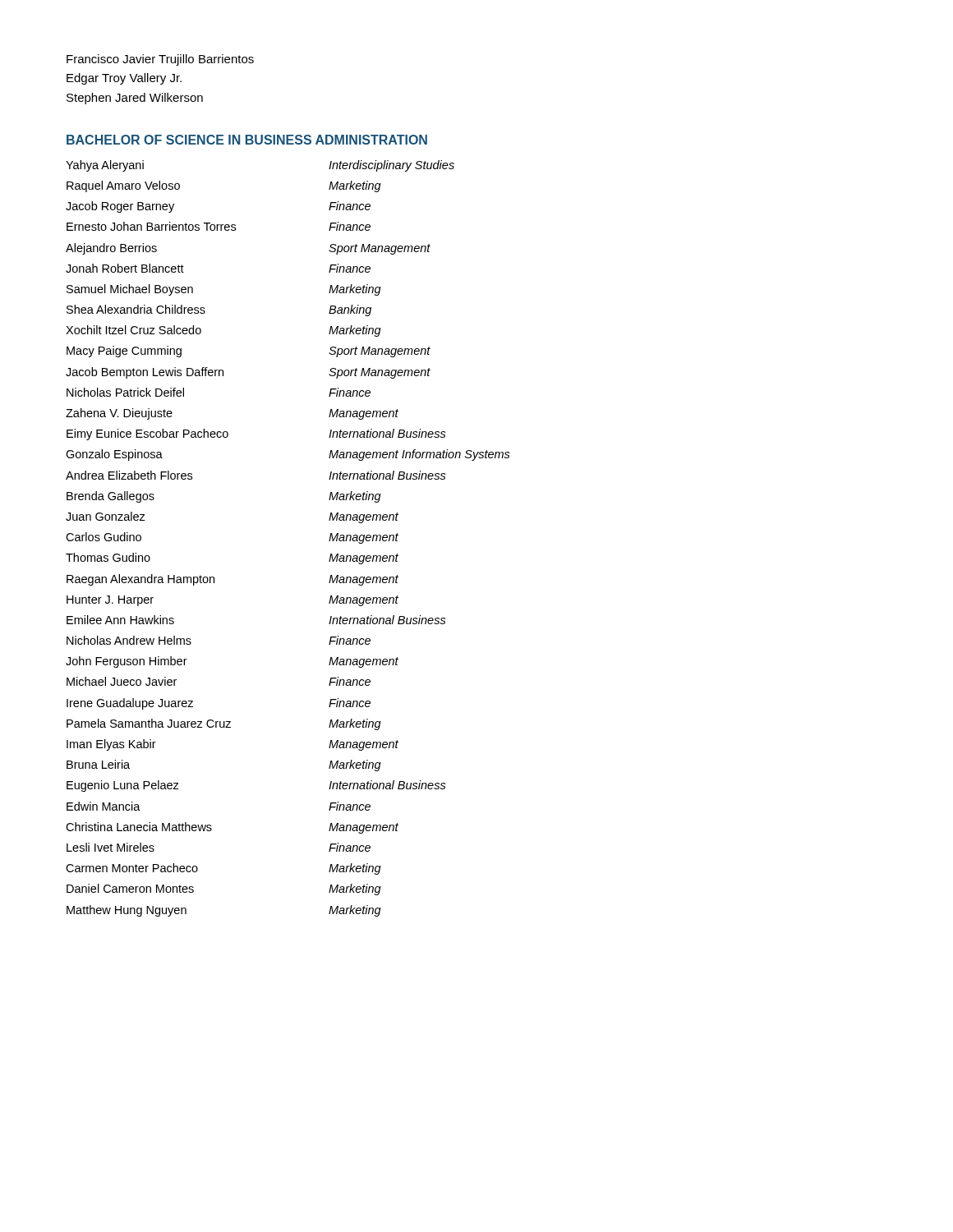Click on the list item with the text "Daniel Cameron Montes"
Screen dimensions: 1232x953
[130, 889]
